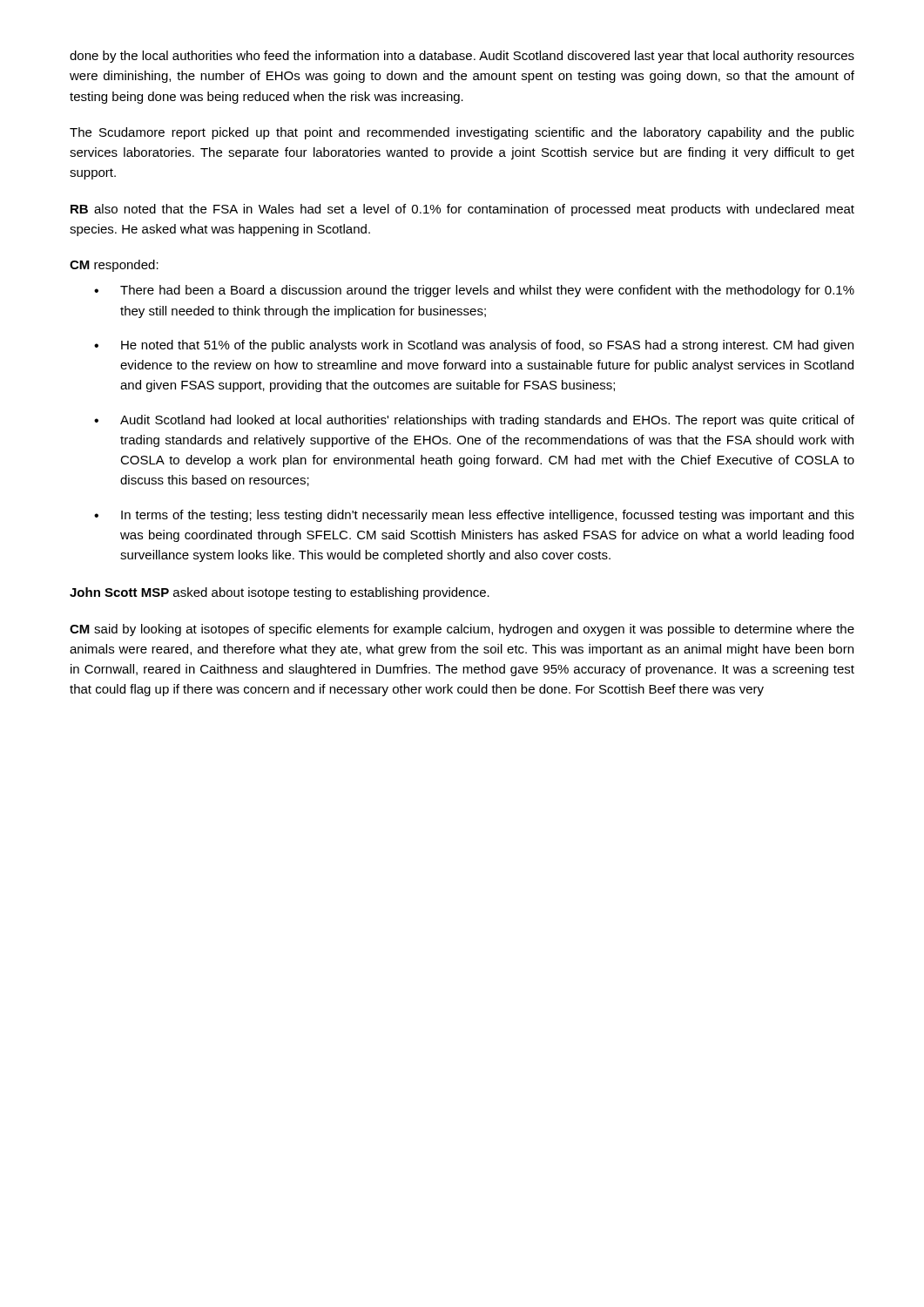
Task: Point to the block starting "• There had been a Board a"
Action: point(474,300)
